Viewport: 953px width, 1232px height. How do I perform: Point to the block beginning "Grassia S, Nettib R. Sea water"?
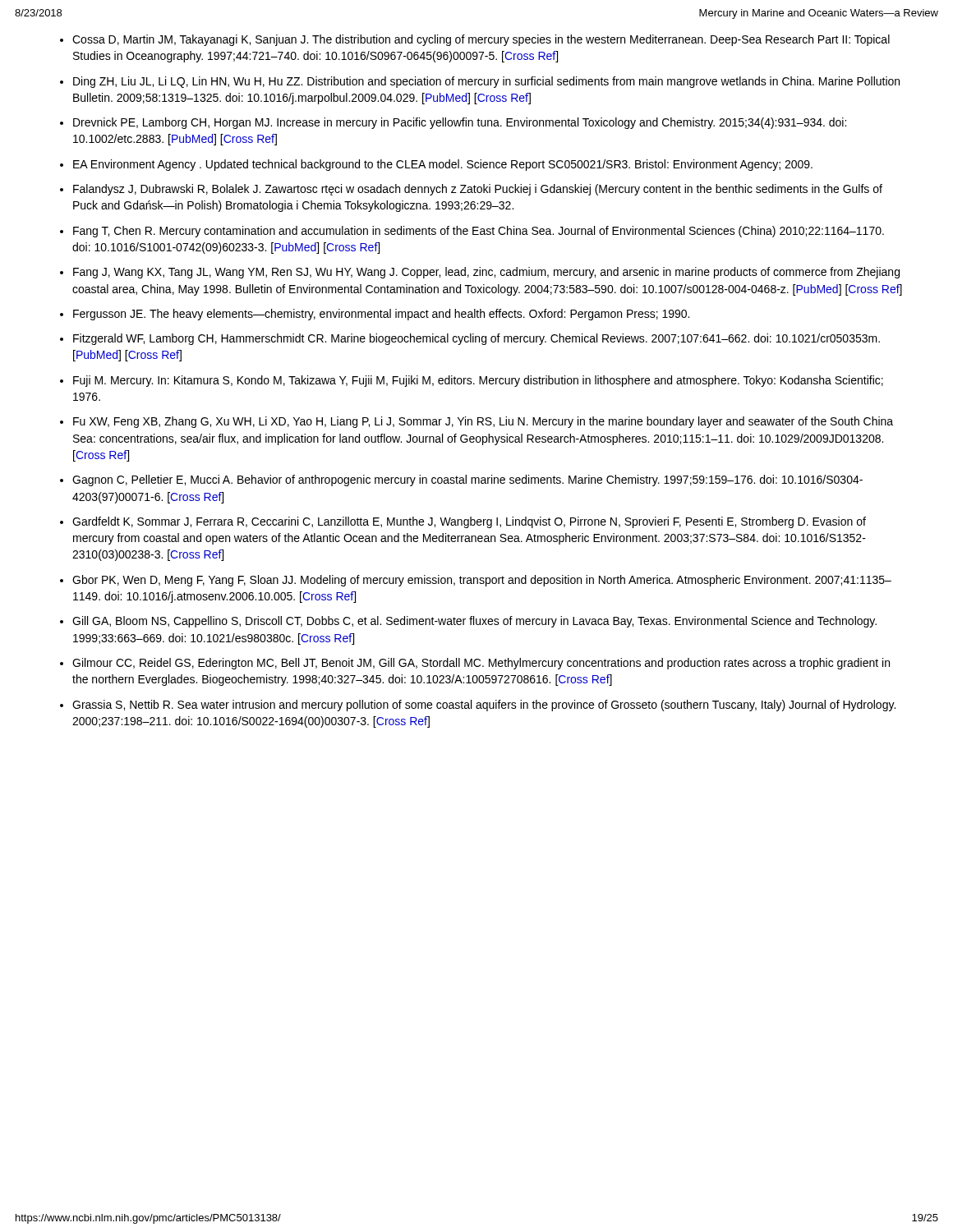tap(484, 713)
